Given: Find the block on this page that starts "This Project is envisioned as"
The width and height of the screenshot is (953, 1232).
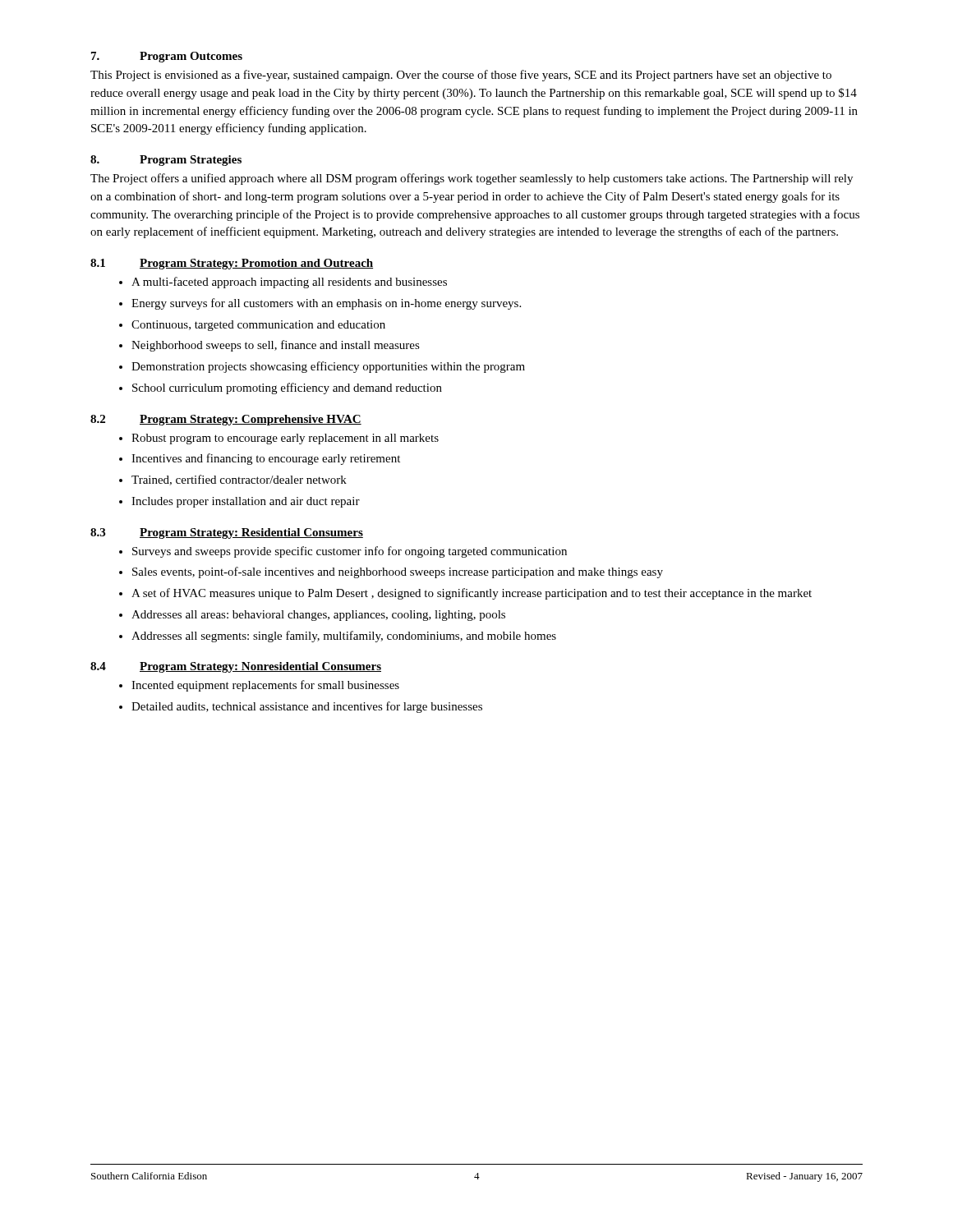Looking at the screenshot, I should tap(476, 102).
